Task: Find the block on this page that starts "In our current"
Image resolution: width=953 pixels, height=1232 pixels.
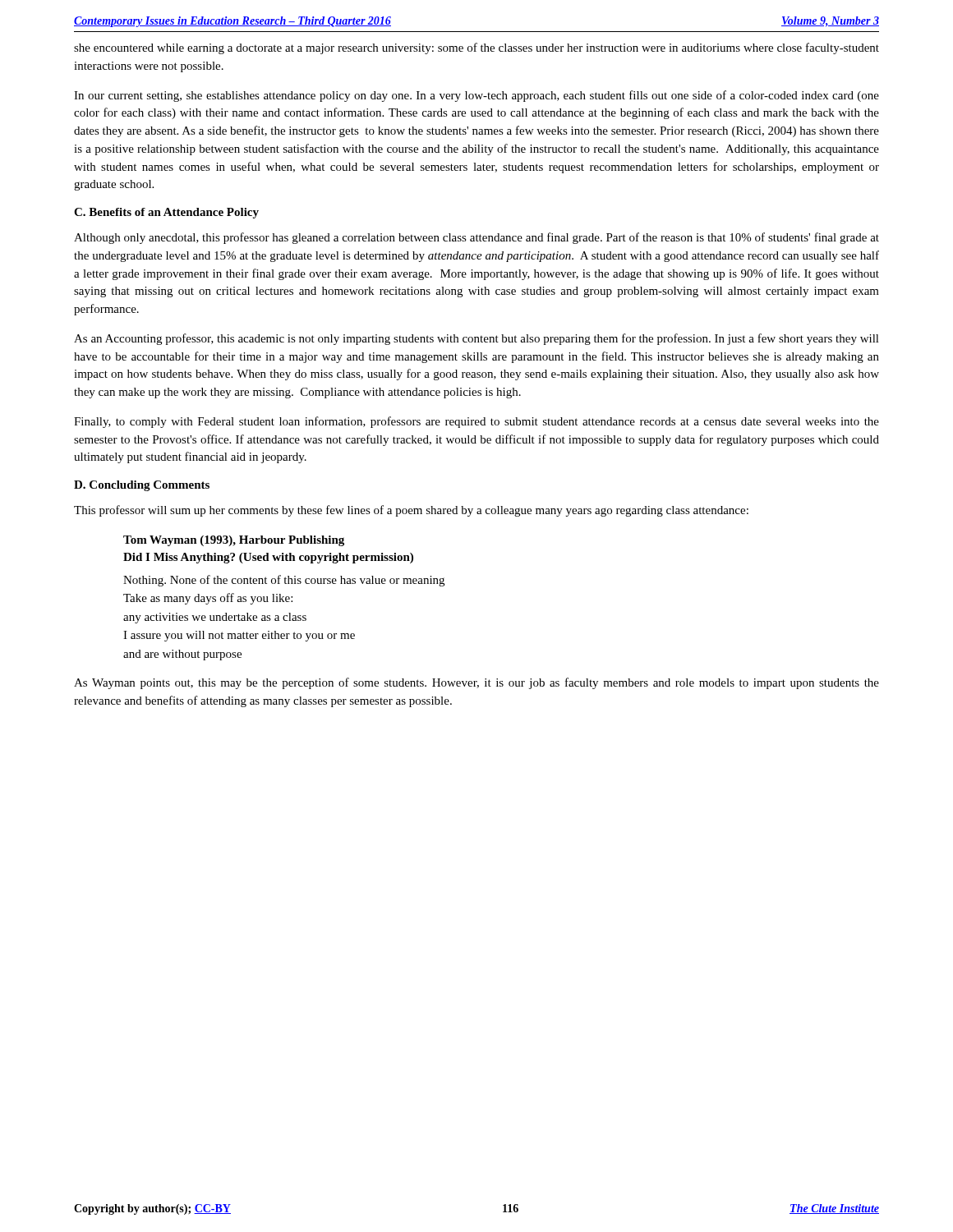Action: pyautogui.click(x=476, y=140)
